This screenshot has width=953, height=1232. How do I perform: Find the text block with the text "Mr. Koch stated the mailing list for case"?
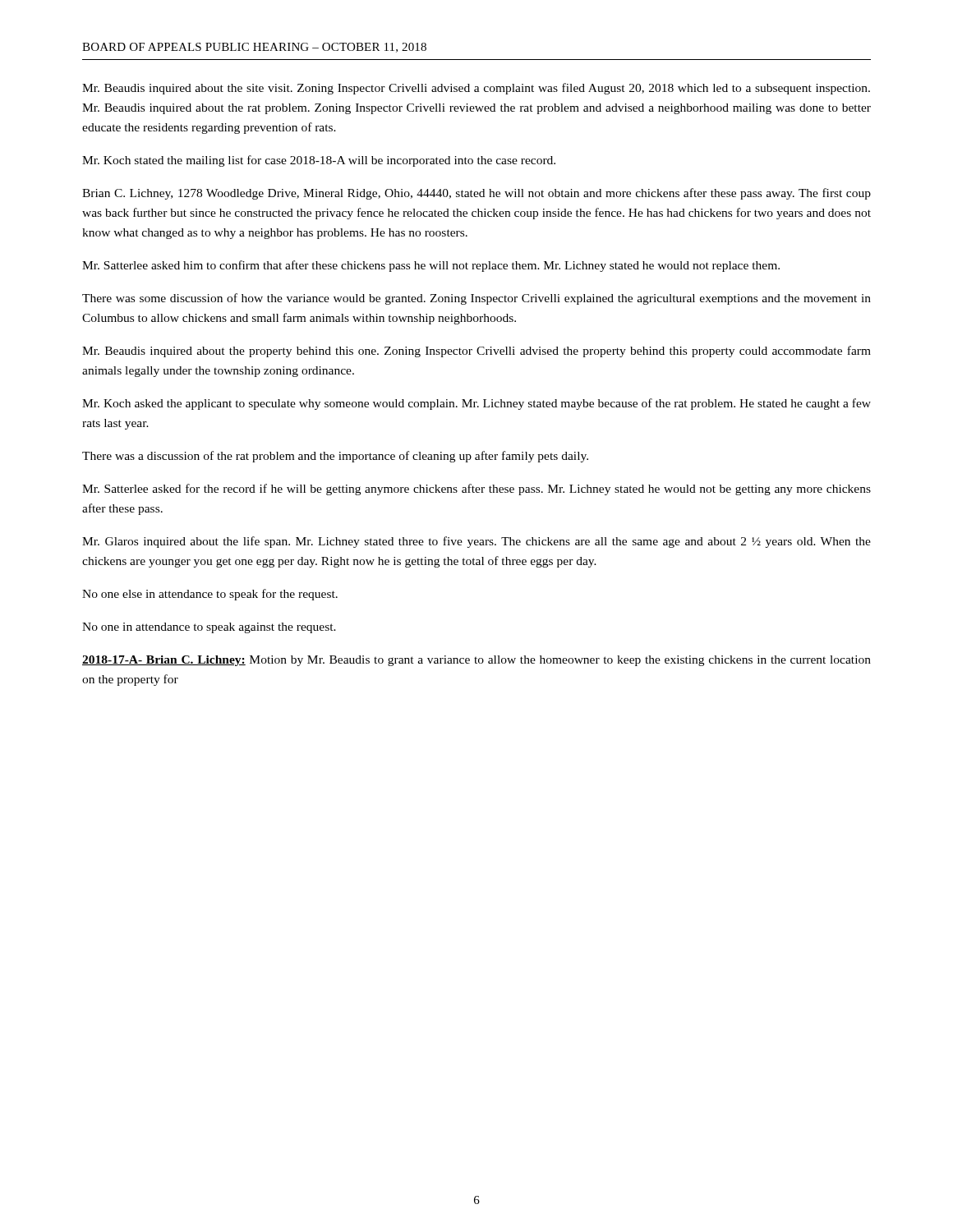pyautogui.click(x=476, y=160)
